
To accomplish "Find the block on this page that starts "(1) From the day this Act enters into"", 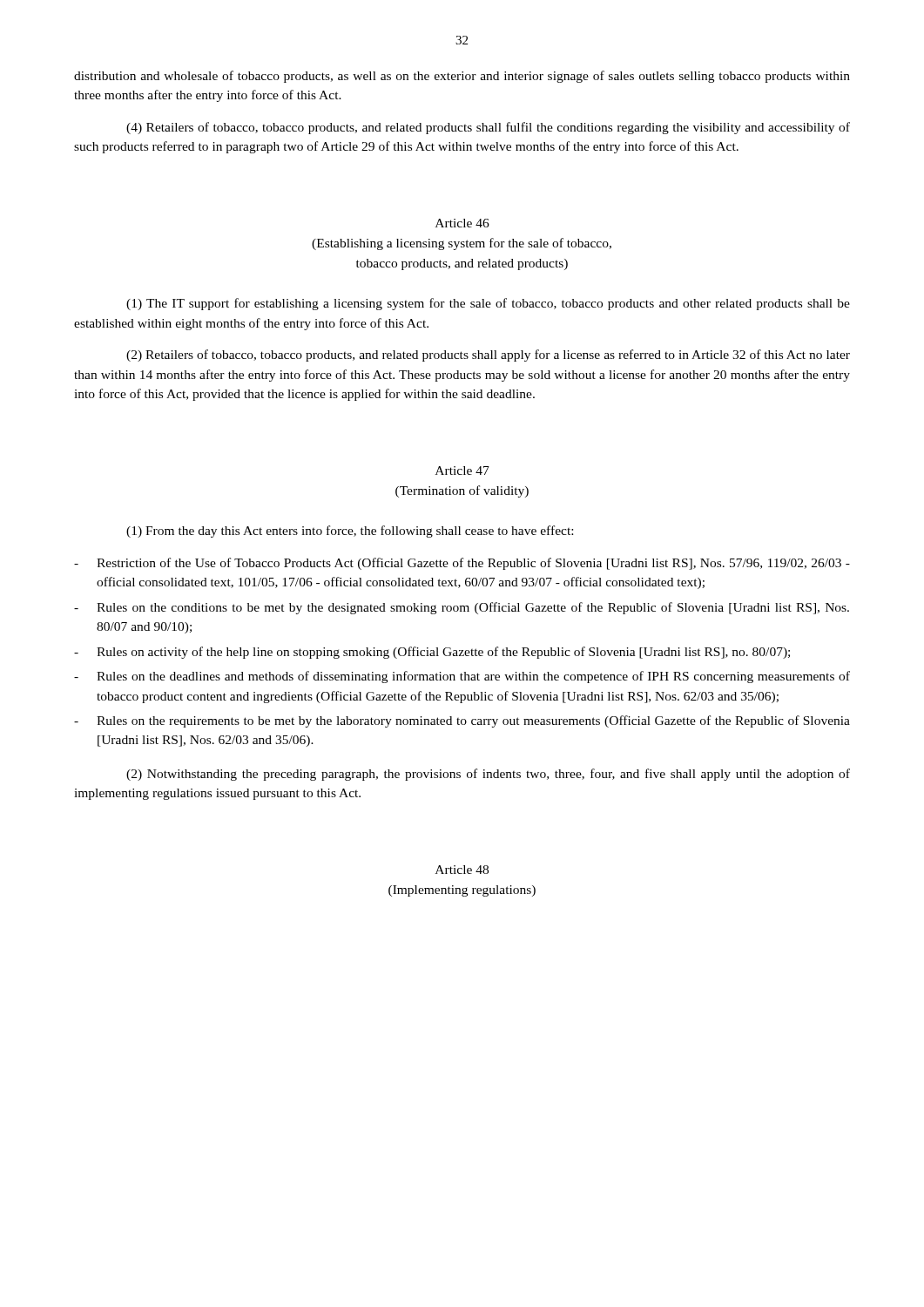I will 350,530.
